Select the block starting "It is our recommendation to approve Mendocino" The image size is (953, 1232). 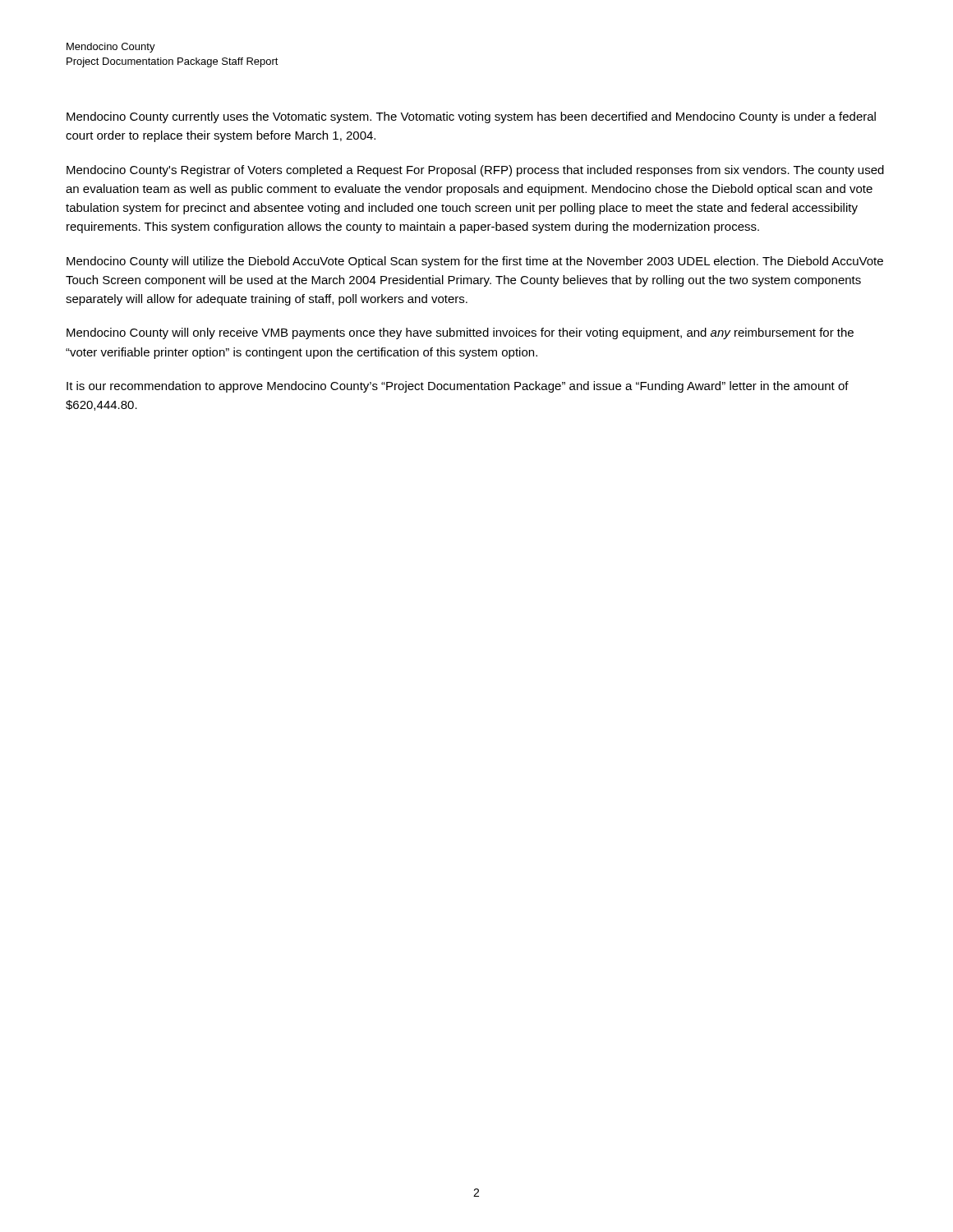476,395
